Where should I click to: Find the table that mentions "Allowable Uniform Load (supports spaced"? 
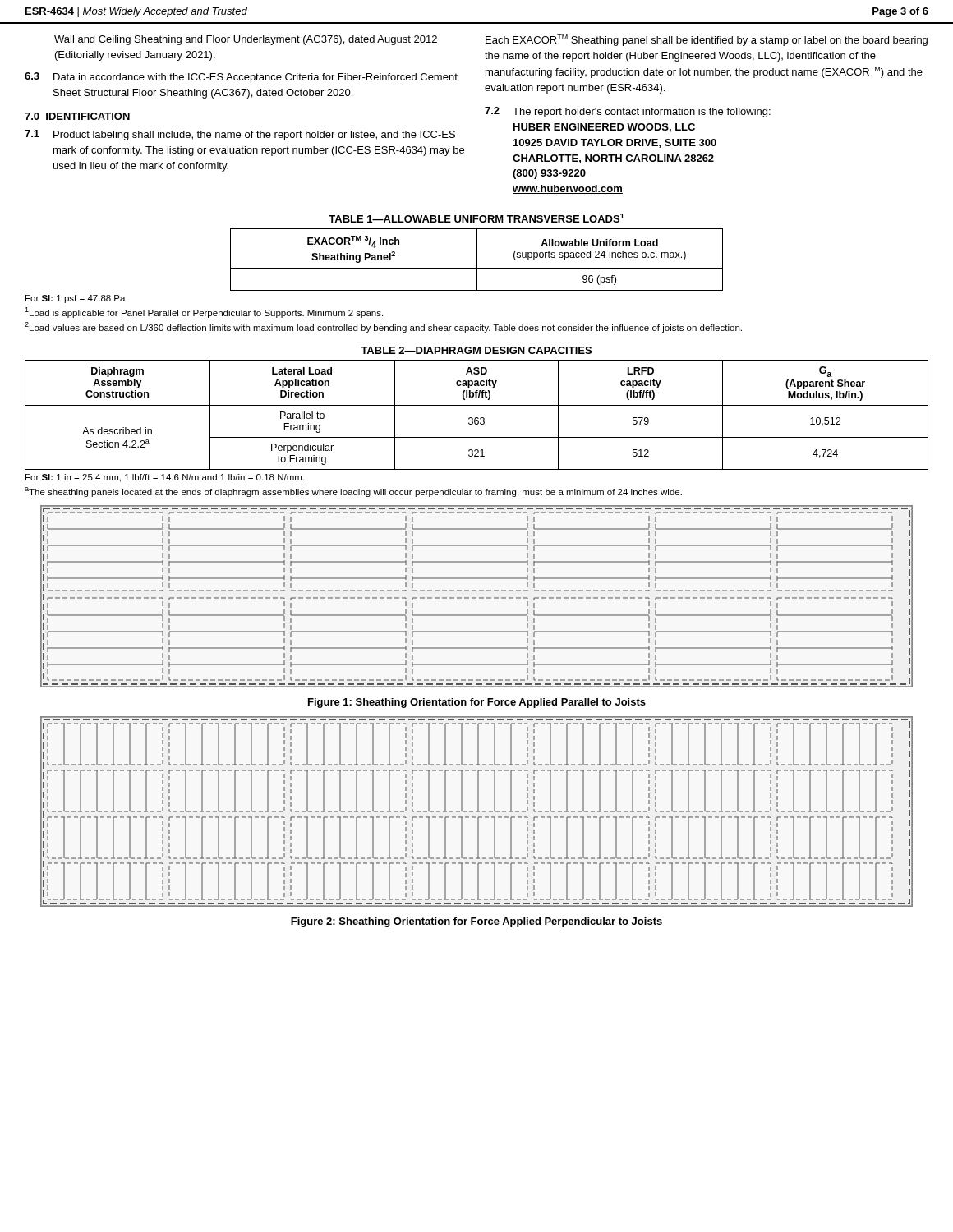[x=476, y=260]
